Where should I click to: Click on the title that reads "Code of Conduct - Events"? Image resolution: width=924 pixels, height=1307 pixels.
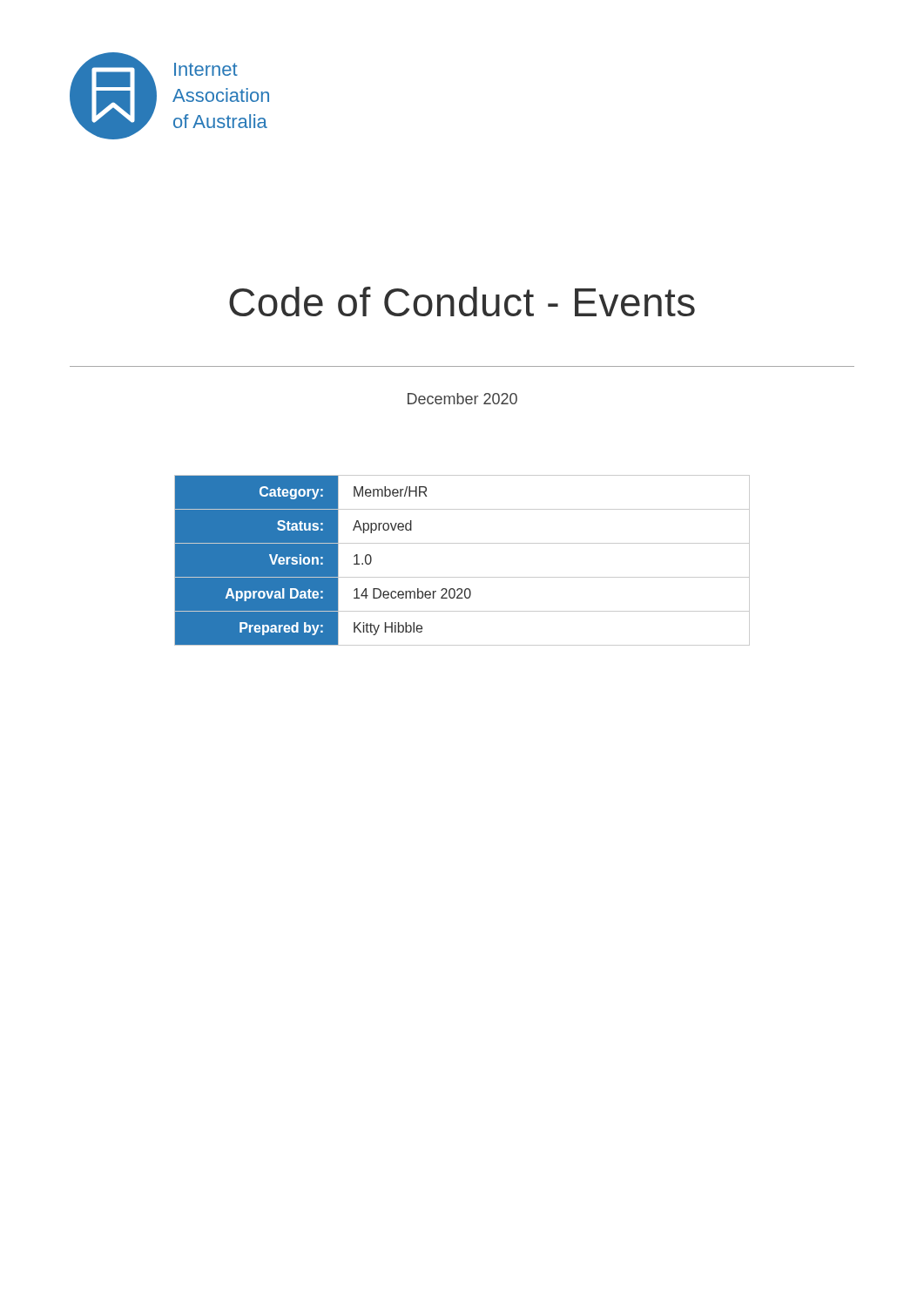pyautogui.click(x=462, y=302)
